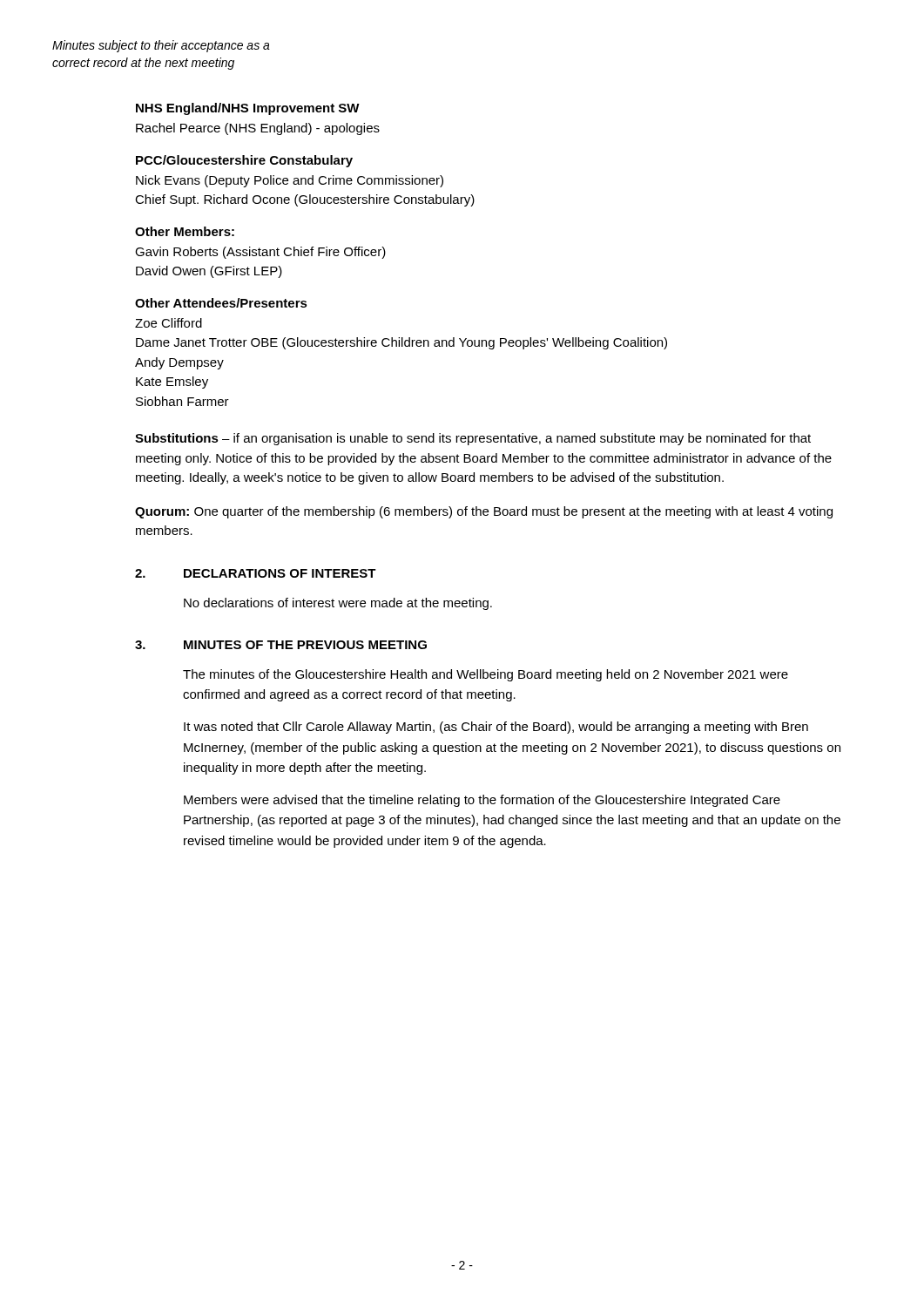The height and width of the screenshot is (1307, 924).
Task: Click on the element starting "Nick Evans (Deputy"
Action: tap(290, 181)
